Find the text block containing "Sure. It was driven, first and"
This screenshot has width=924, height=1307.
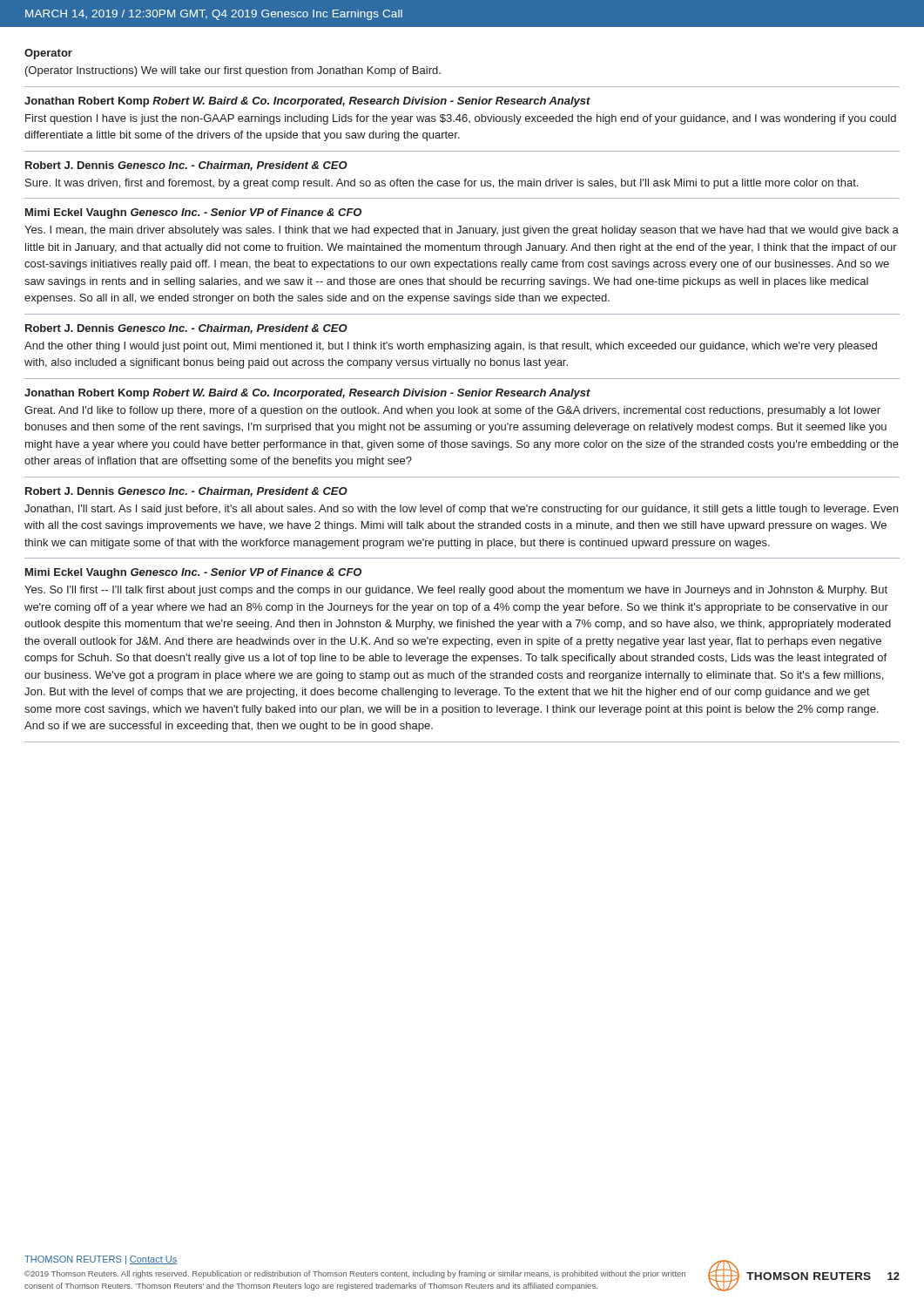[442, 182]
